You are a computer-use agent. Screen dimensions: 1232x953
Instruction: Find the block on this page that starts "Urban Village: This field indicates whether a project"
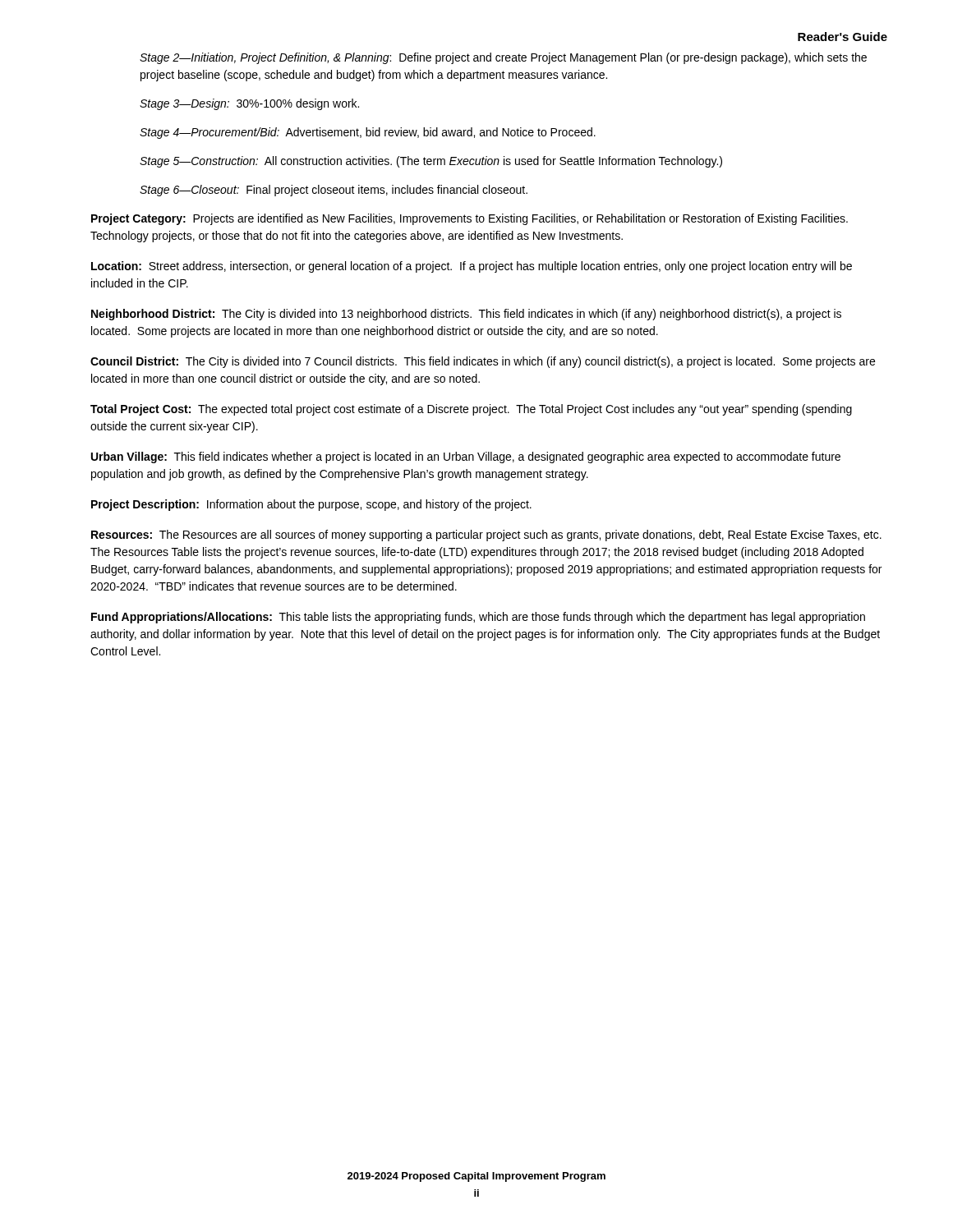(x=466, y=465)
